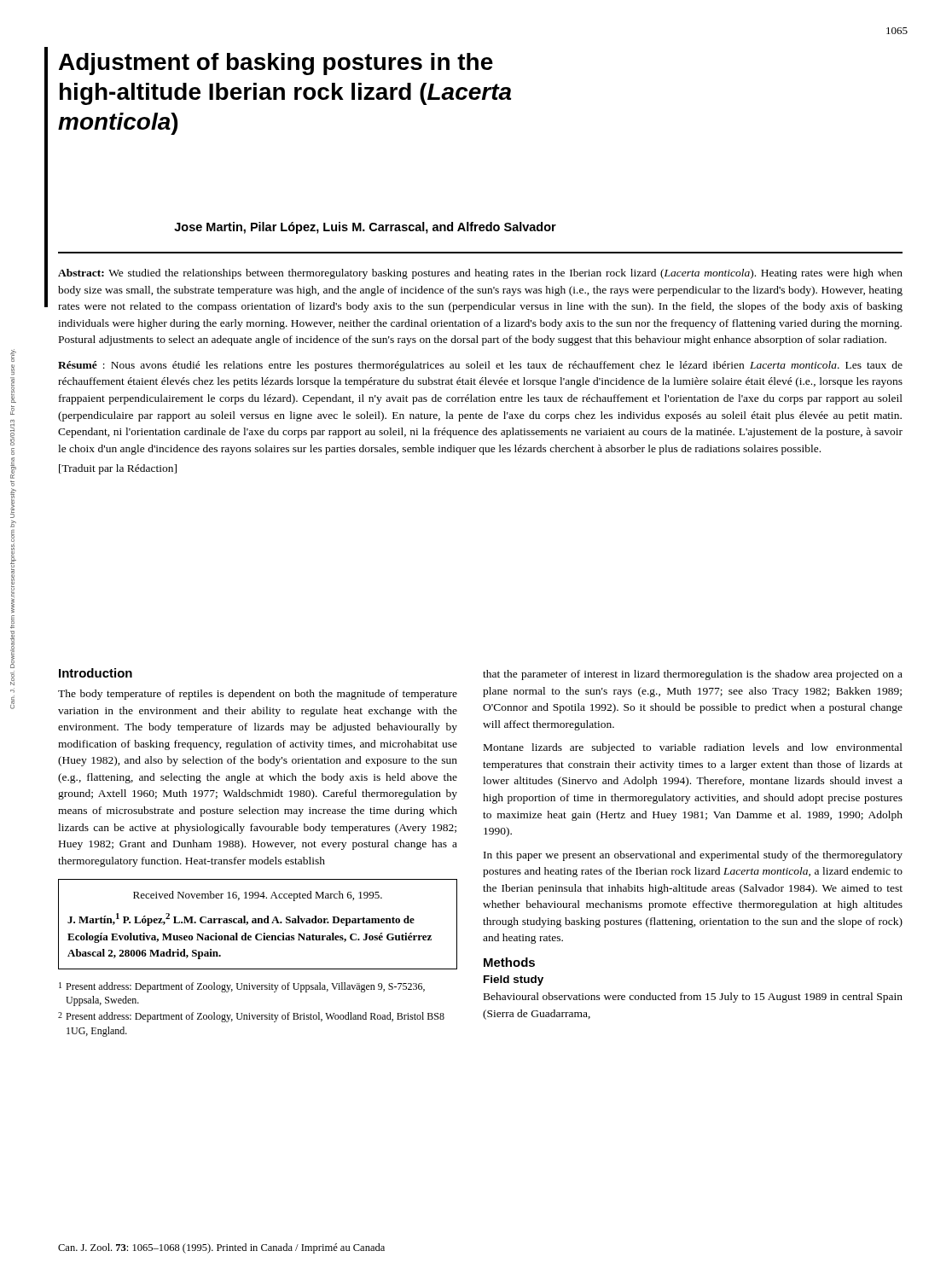This screenshot has width=952, height=1280.
Task: Point to the text block starting "Montane lizards are subjected to variable radiation"
Action: pos(693,789)
